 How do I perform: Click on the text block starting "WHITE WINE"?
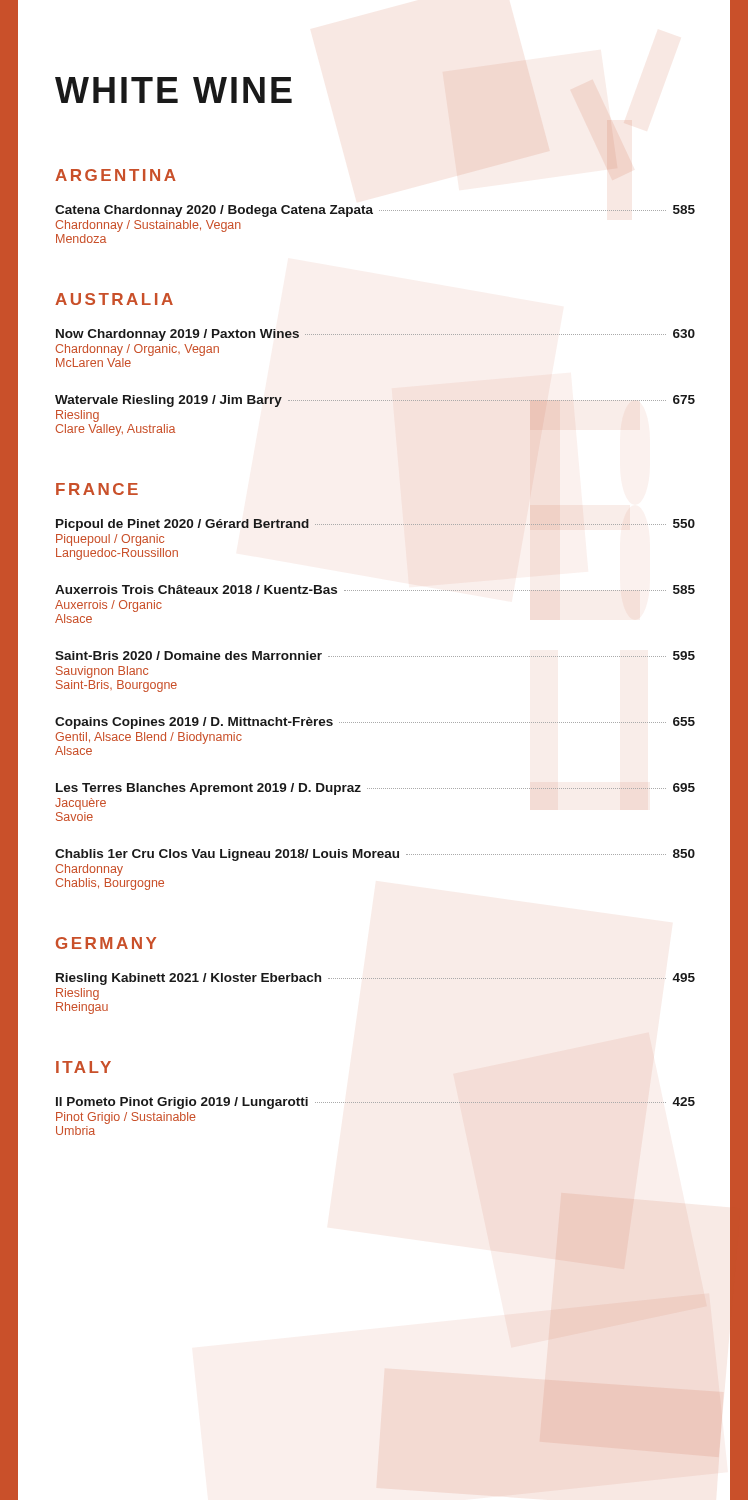tap(175, 91)
